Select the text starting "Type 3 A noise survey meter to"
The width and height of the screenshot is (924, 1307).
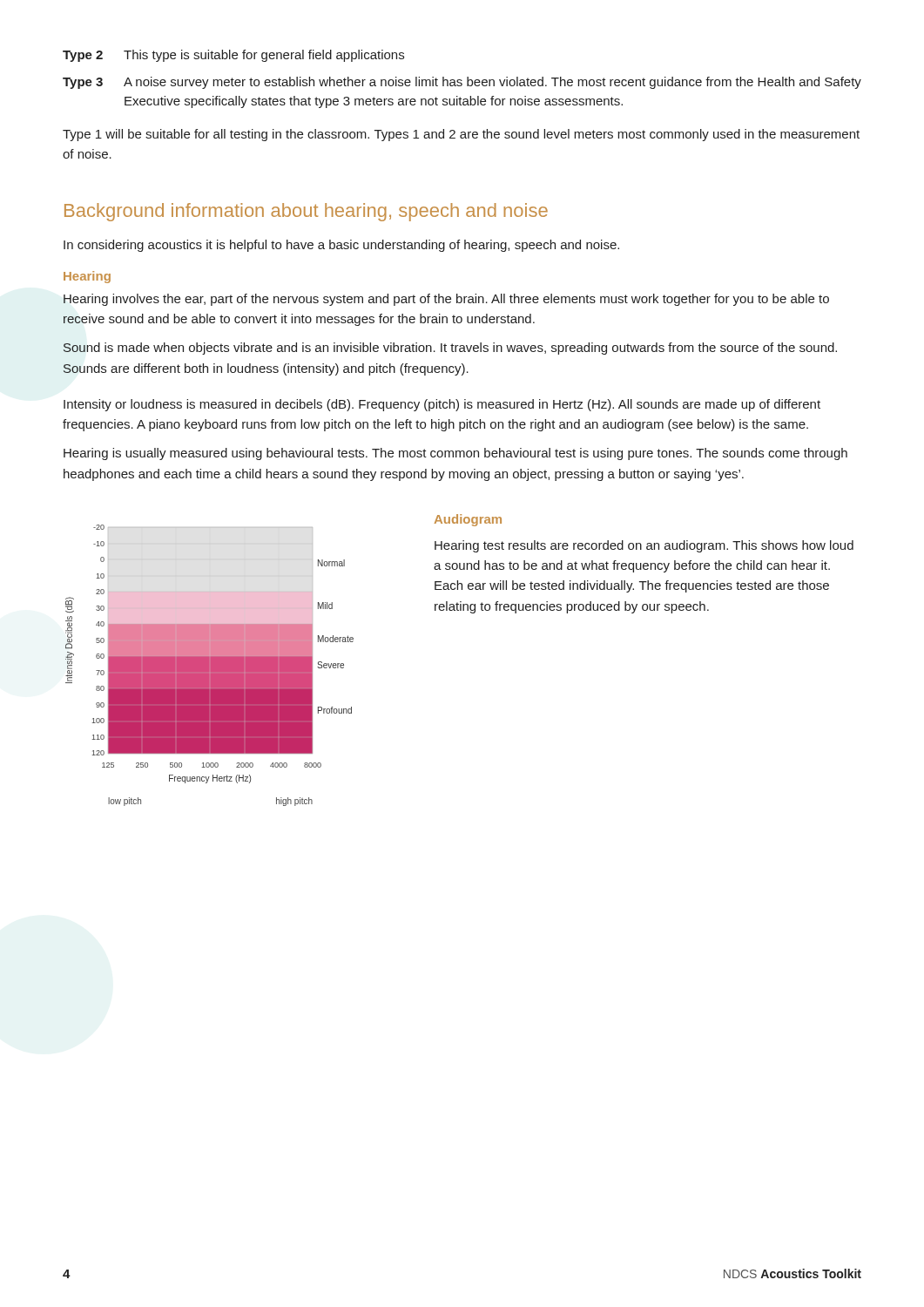[462, 91]
